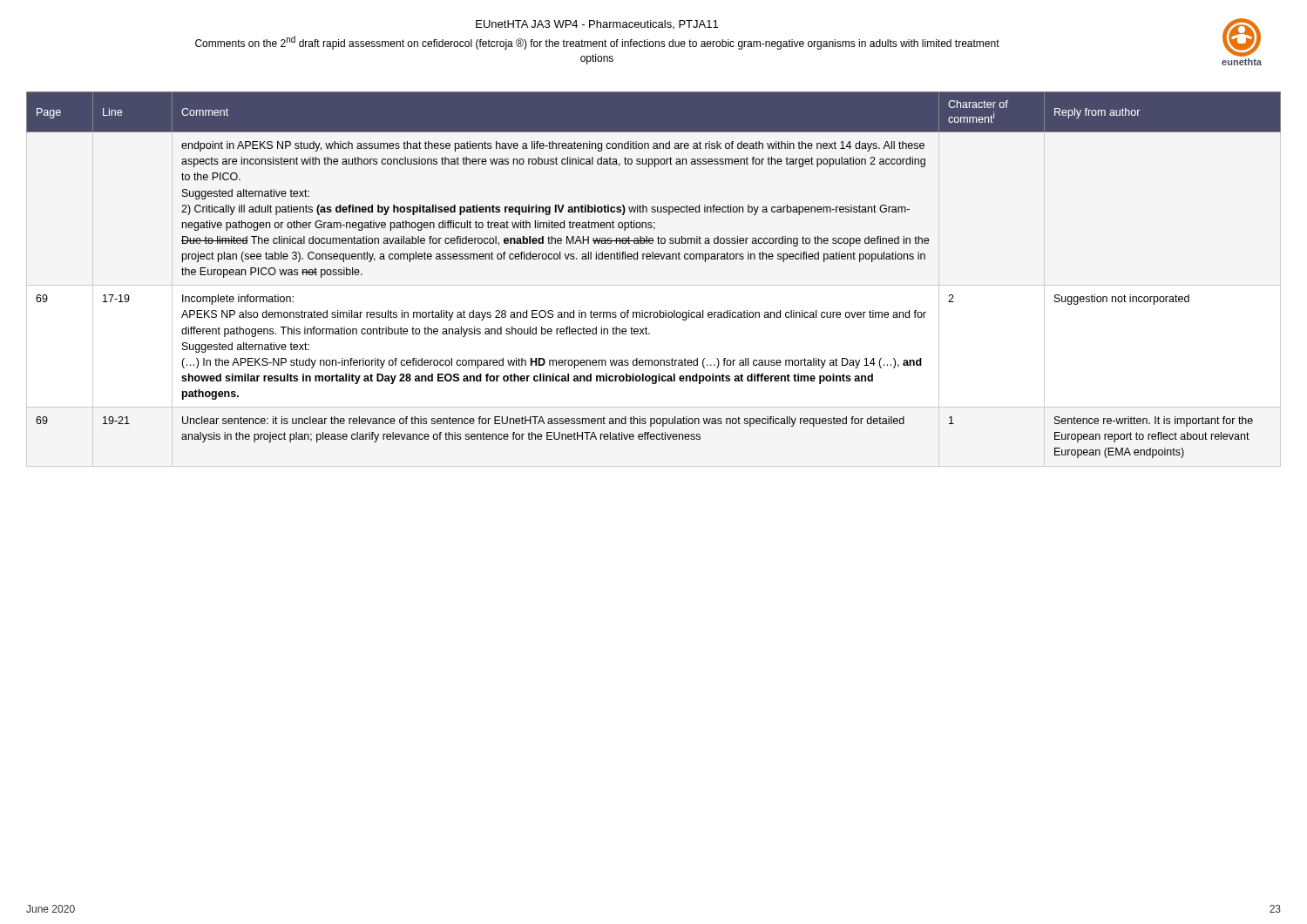The height and width of the screenshot is (924, 1307).
Task: Locate the table with the text "Unclear sentence: it"
Action: click(654, 490)
